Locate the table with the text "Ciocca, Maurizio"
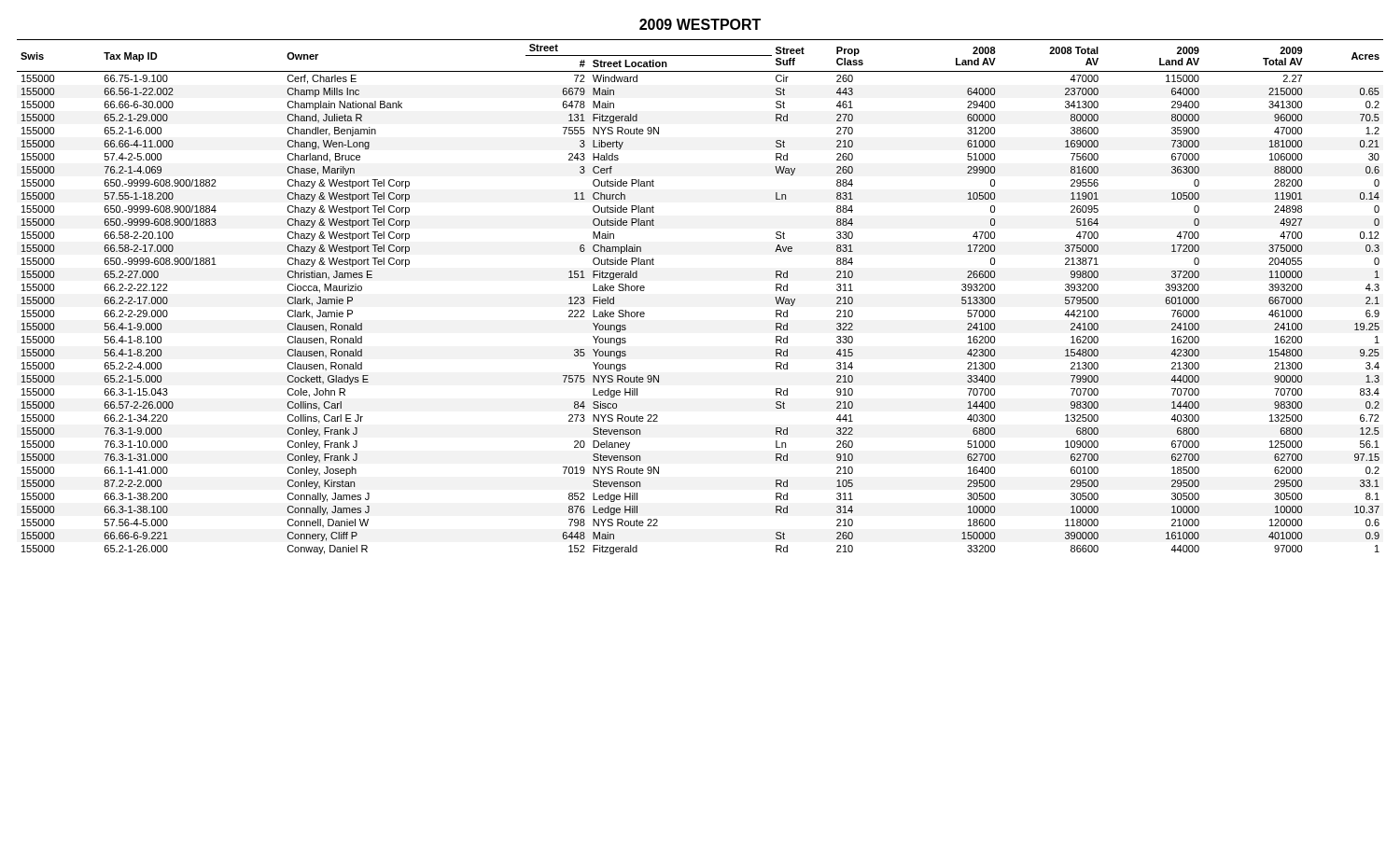The width and height of the screenshot is (1400, 850). coord(700,297)
